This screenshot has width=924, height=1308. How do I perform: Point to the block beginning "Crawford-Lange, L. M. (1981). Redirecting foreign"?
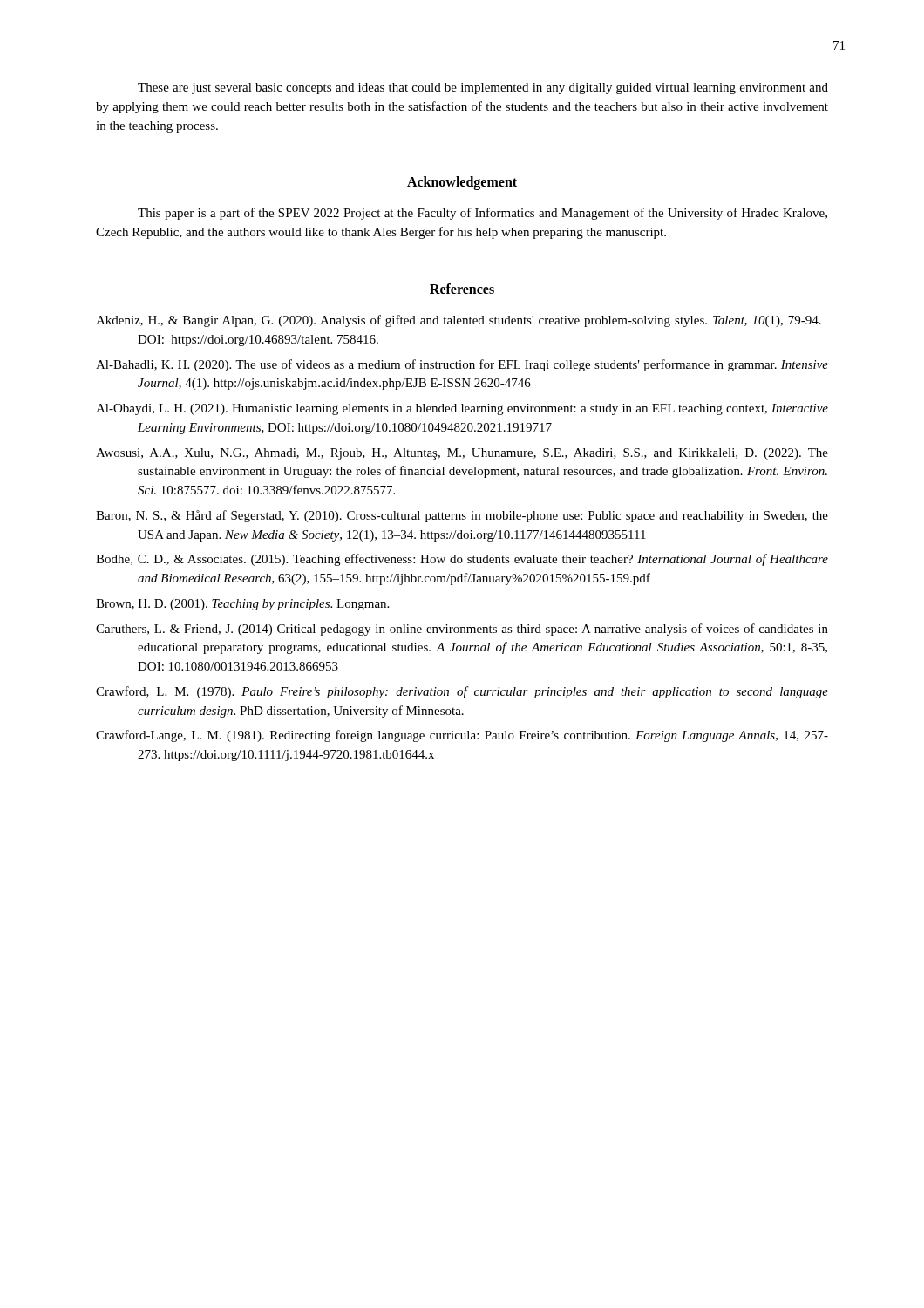[462, 745]
